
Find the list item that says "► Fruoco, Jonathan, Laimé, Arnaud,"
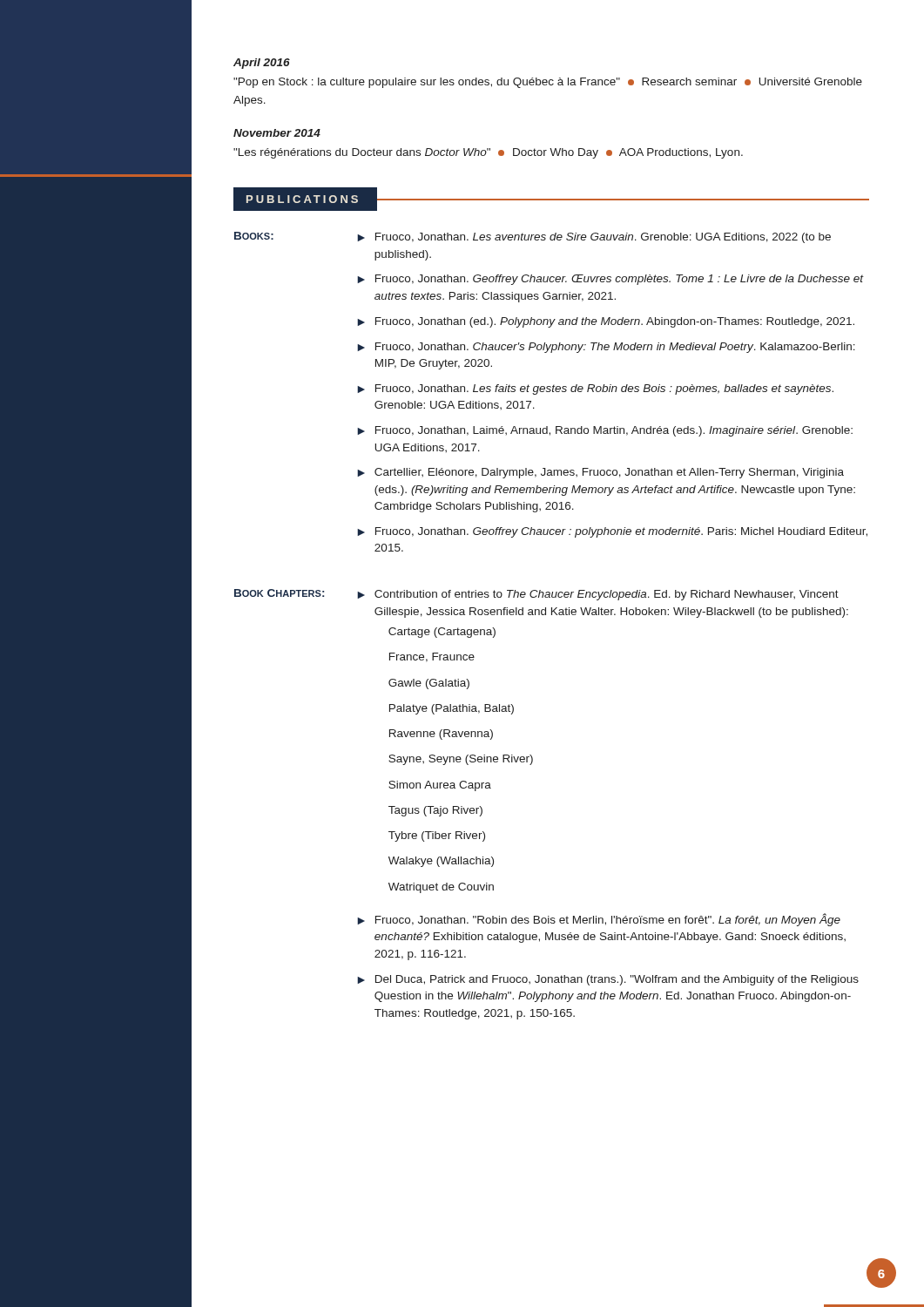[612, 439]
